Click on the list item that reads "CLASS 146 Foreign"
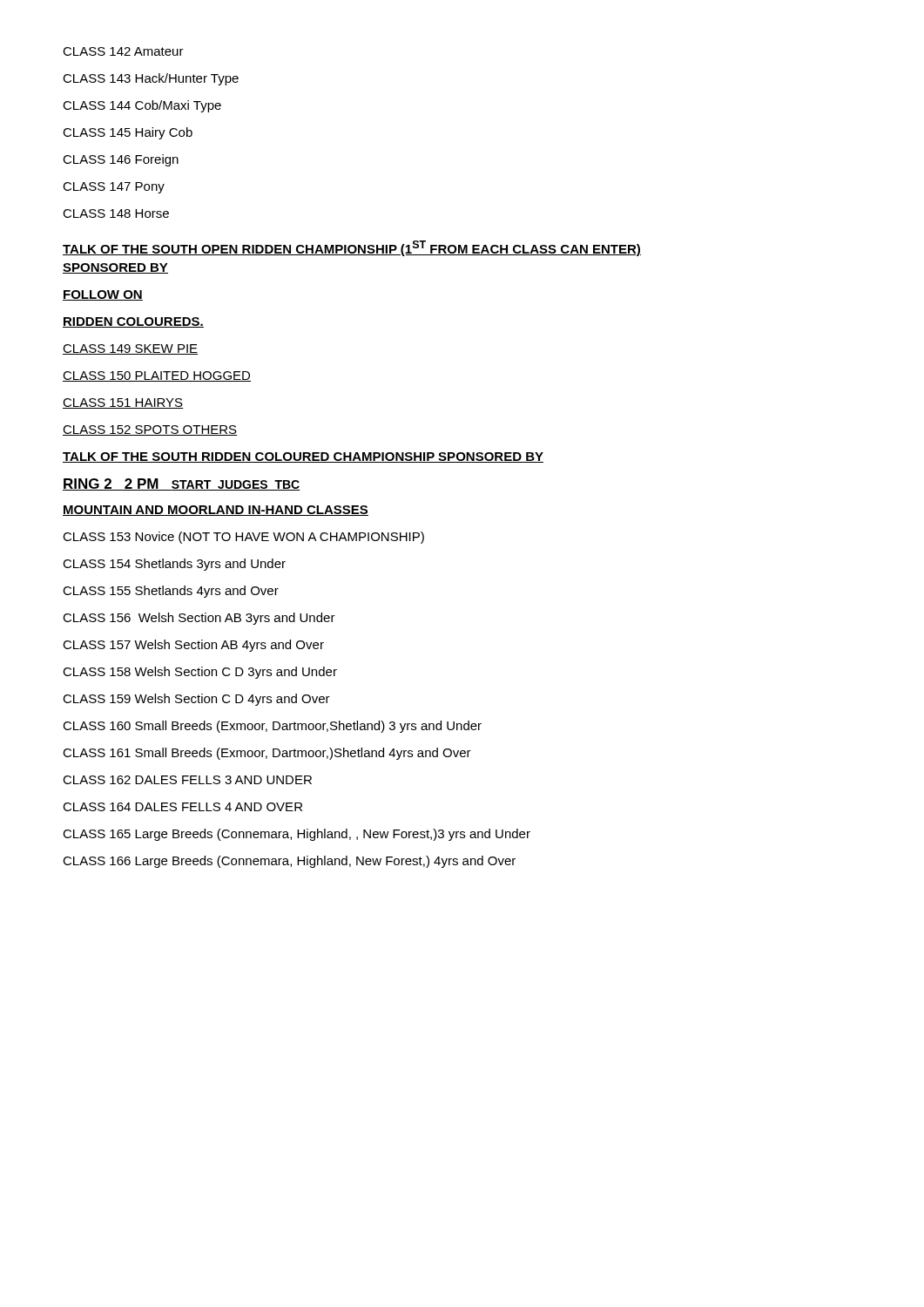The height and width of the screenshot is (1307, 924). pyautogui.click(x=121, y=159)
